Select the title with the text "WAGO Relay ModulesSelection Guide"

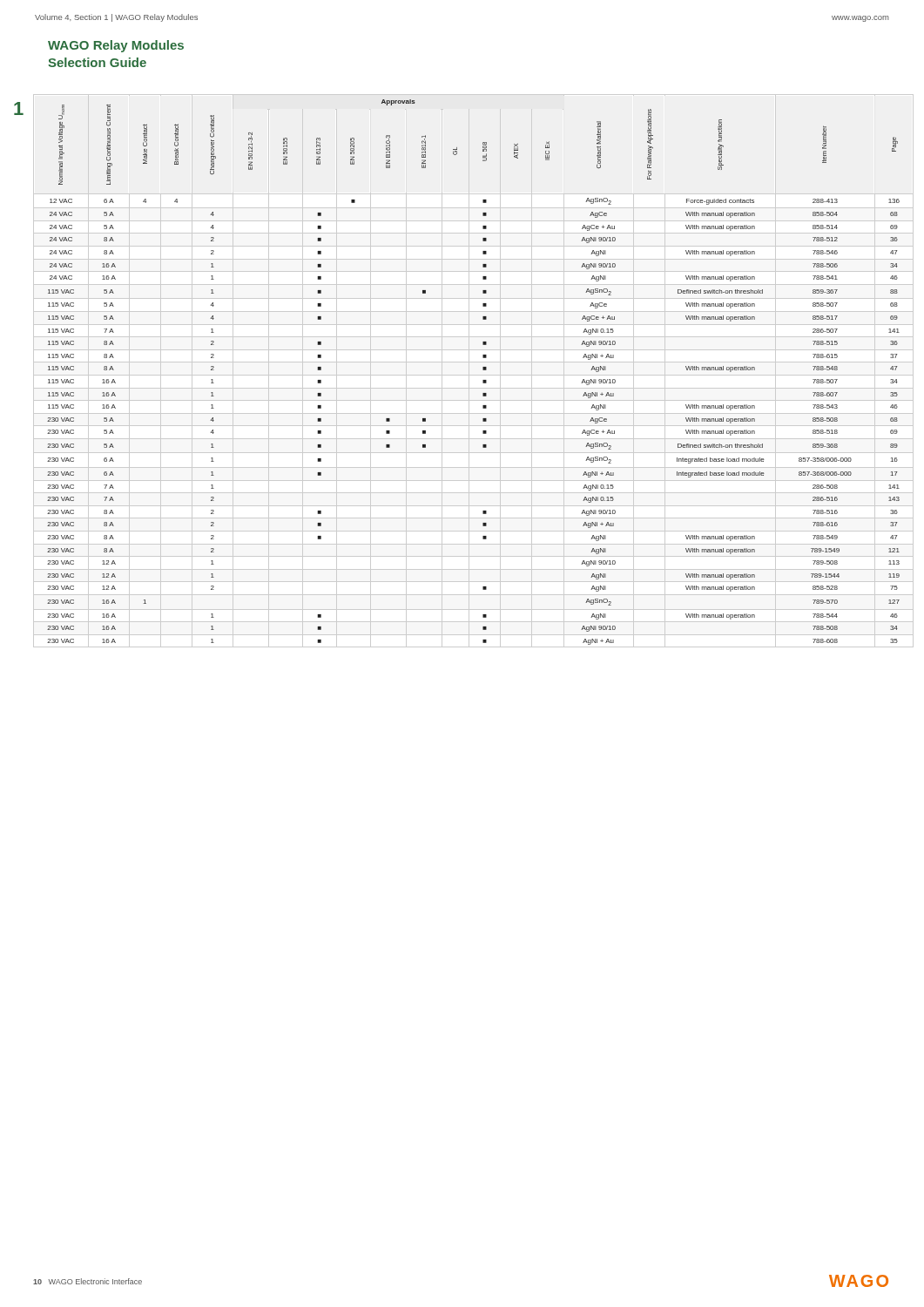tap(116, 54)
